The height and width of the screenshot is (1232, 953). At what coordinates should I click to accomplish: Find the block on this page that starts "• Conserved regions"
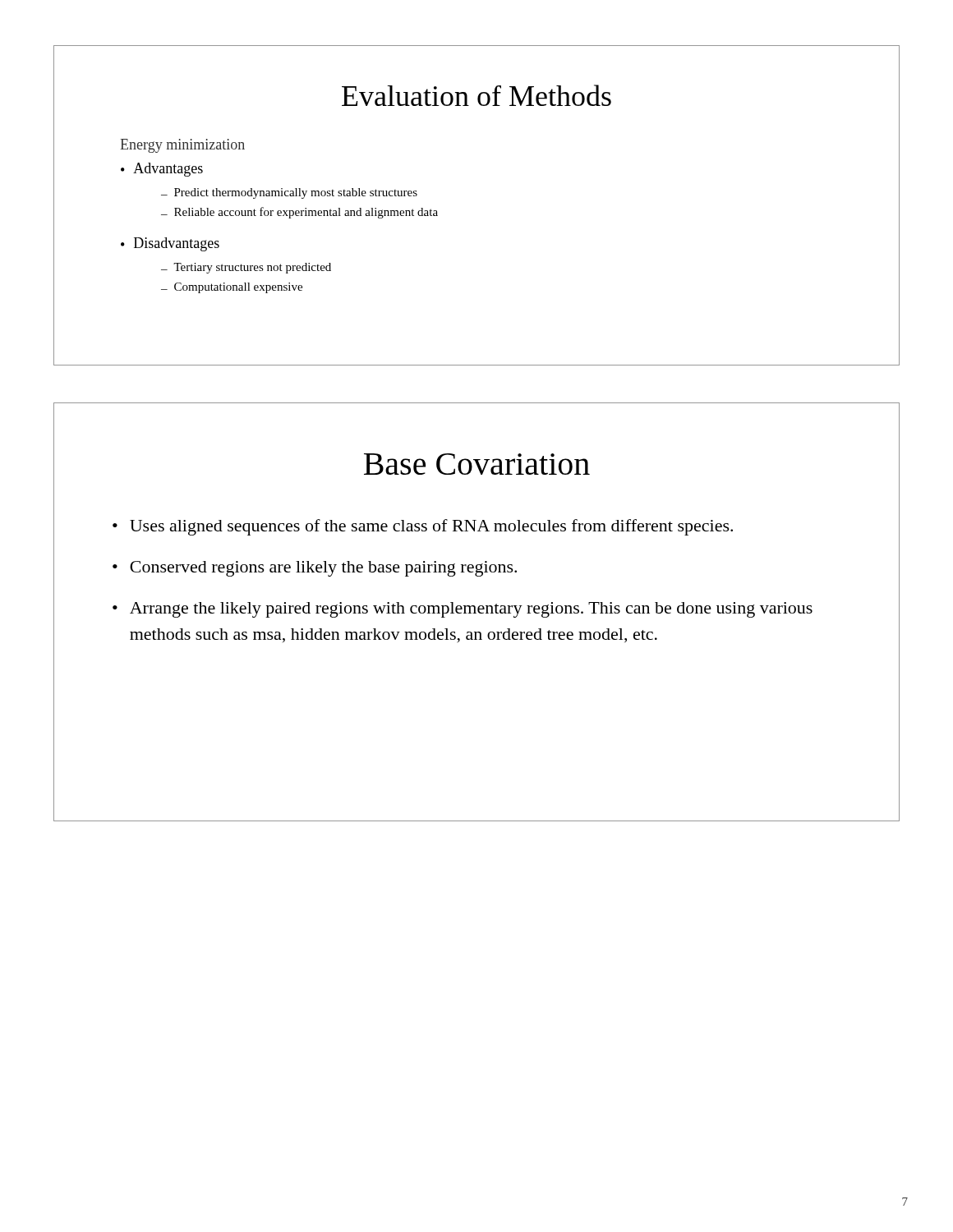pyautogui.click(x=472, y=567)
